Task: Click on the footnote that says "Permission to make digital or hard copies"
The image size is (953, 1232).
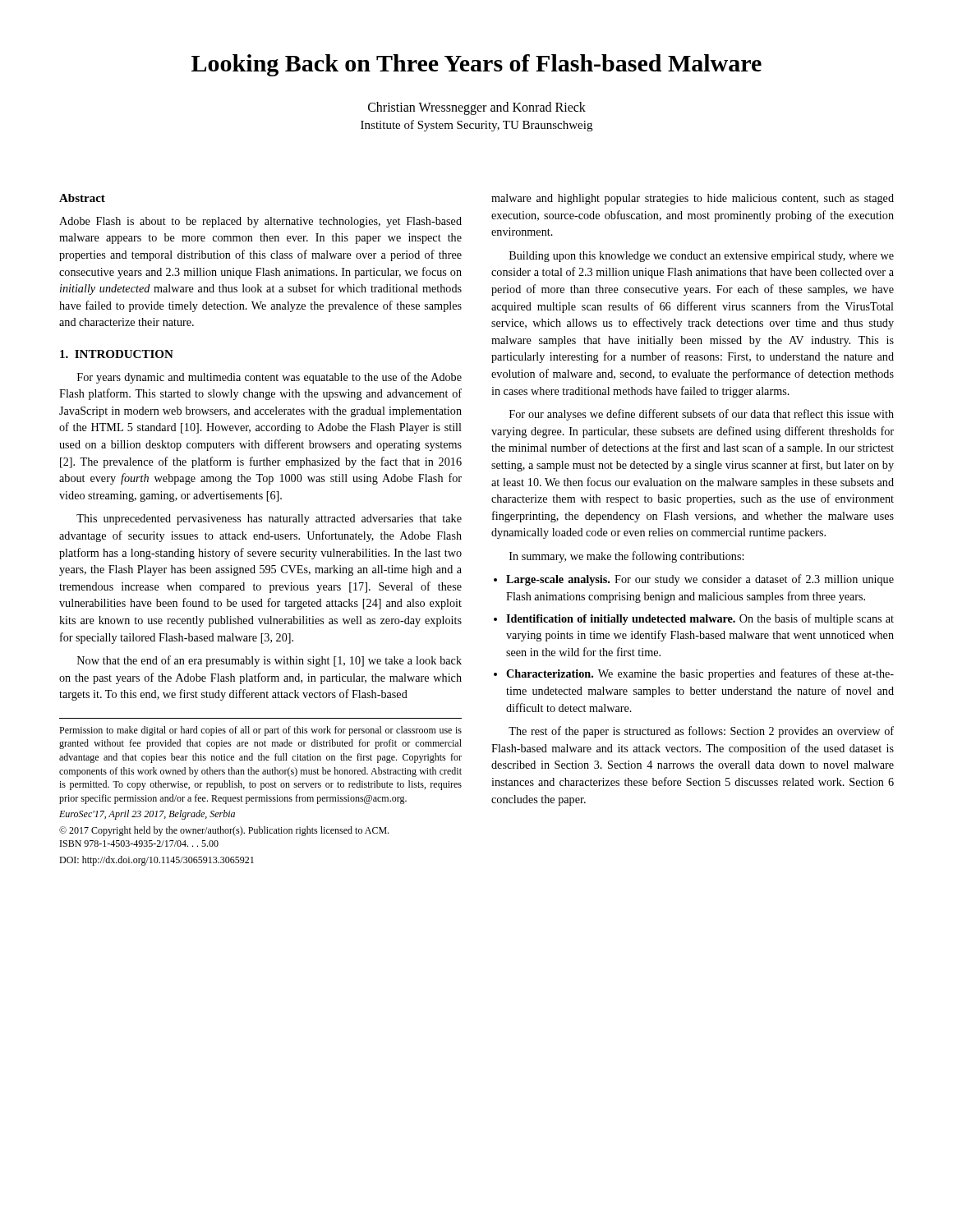Action: pos(260,764)
